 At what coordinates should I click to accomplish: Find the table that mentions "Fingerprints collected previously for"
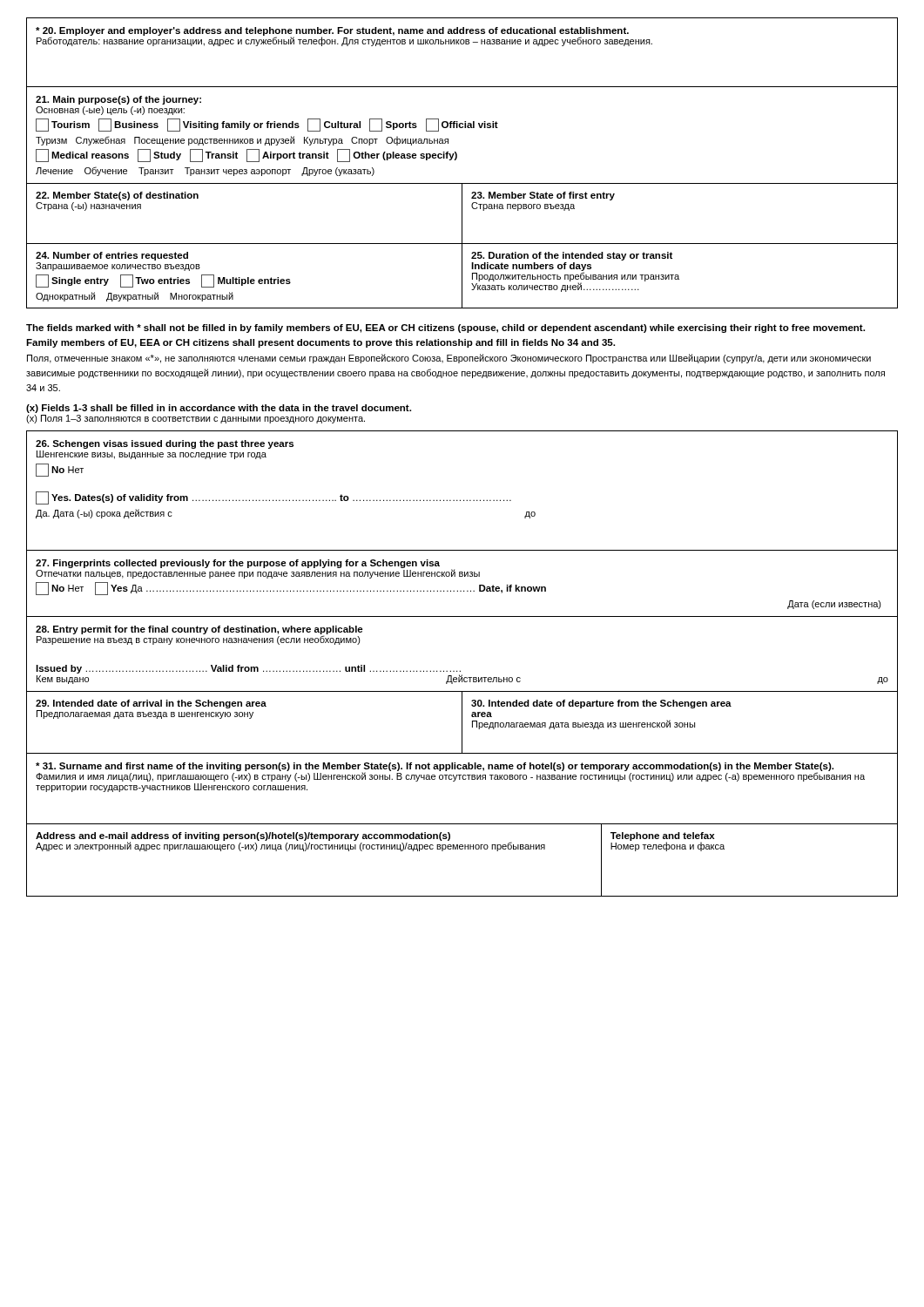point(462,584)
